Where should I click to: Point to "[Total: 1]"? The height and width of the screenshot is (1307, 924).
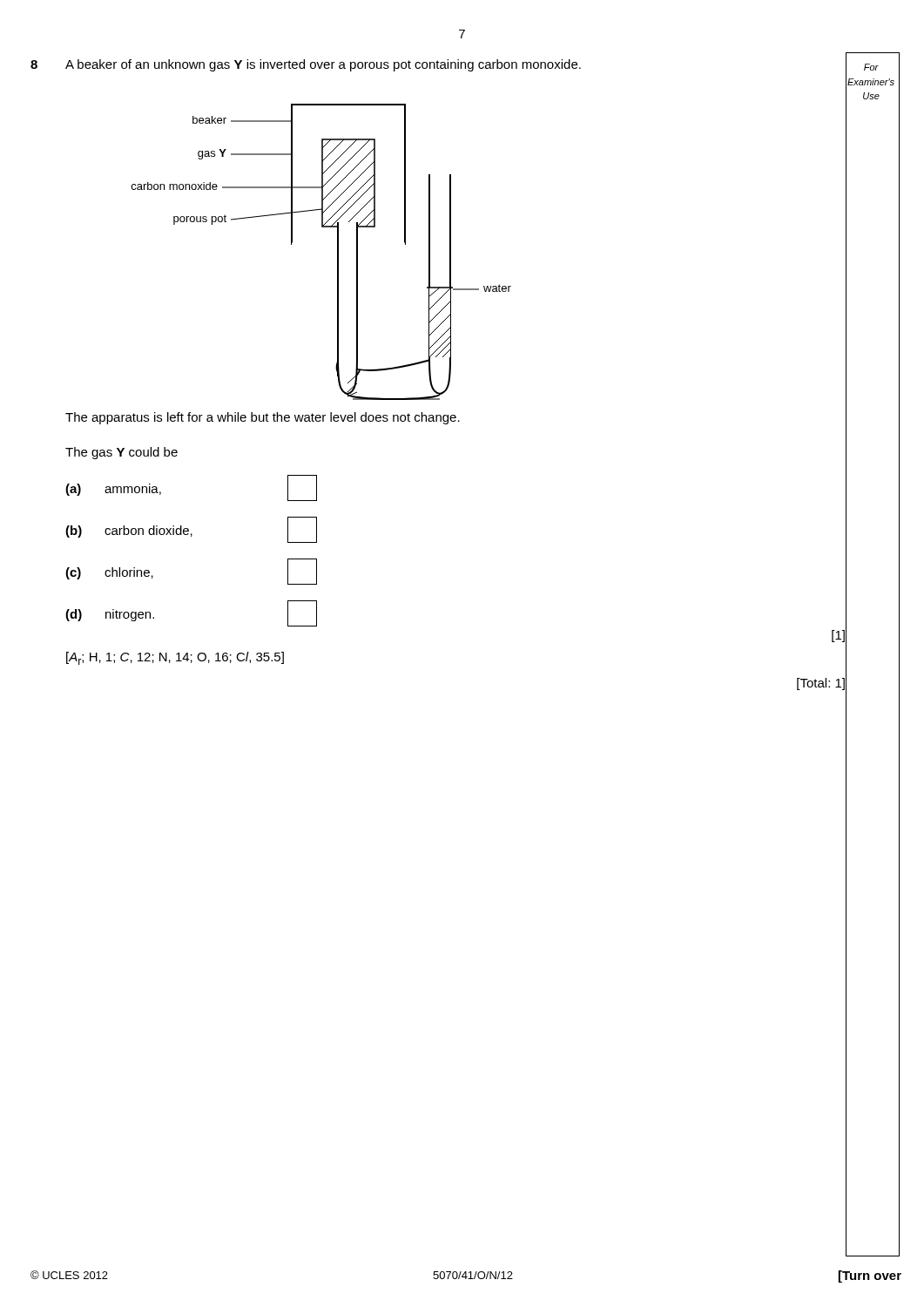pos(821,683)
